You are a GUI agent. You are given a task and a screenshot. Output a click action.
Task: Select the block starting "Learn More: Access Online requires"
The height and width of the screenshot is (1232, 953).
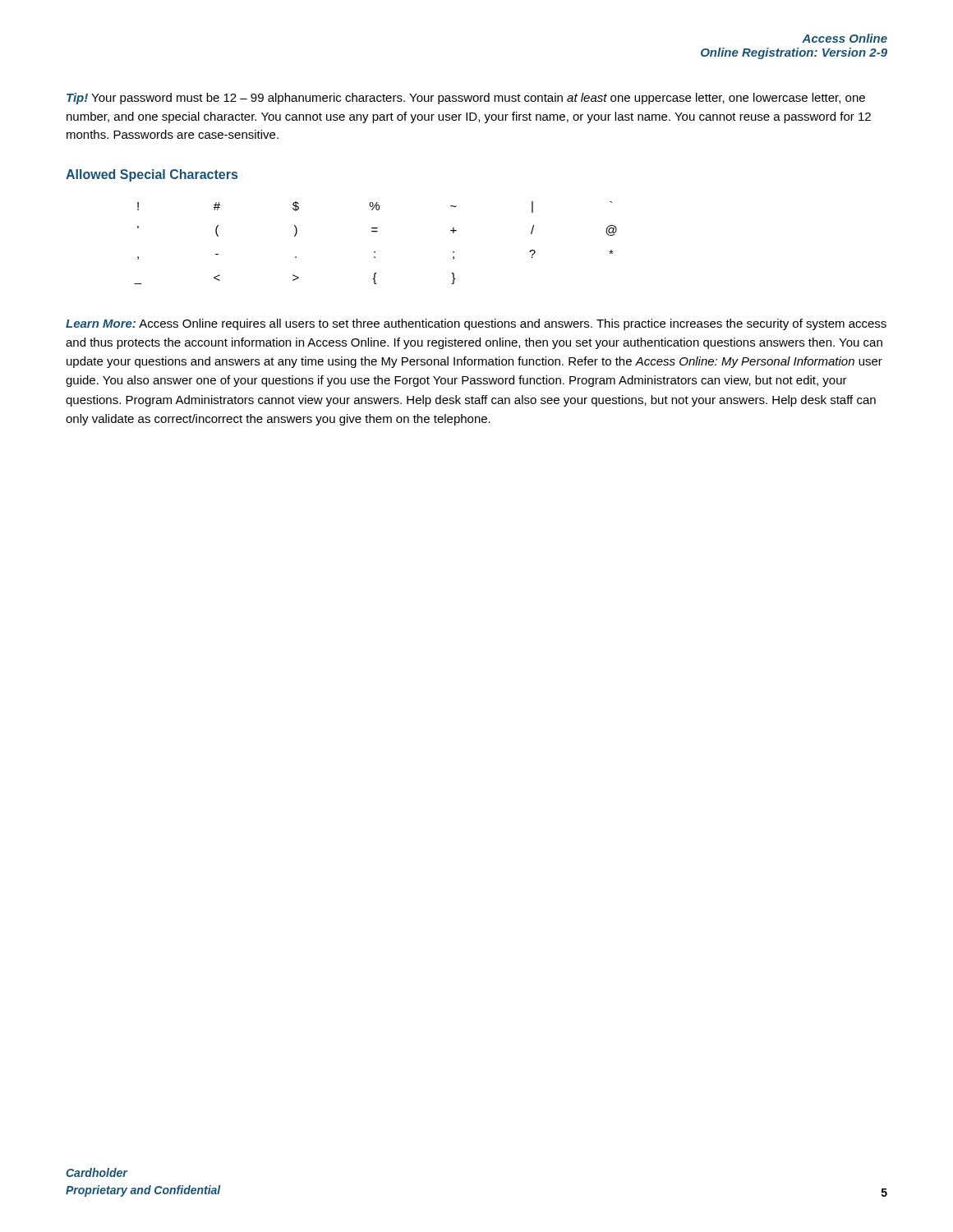tap(476, 371)
